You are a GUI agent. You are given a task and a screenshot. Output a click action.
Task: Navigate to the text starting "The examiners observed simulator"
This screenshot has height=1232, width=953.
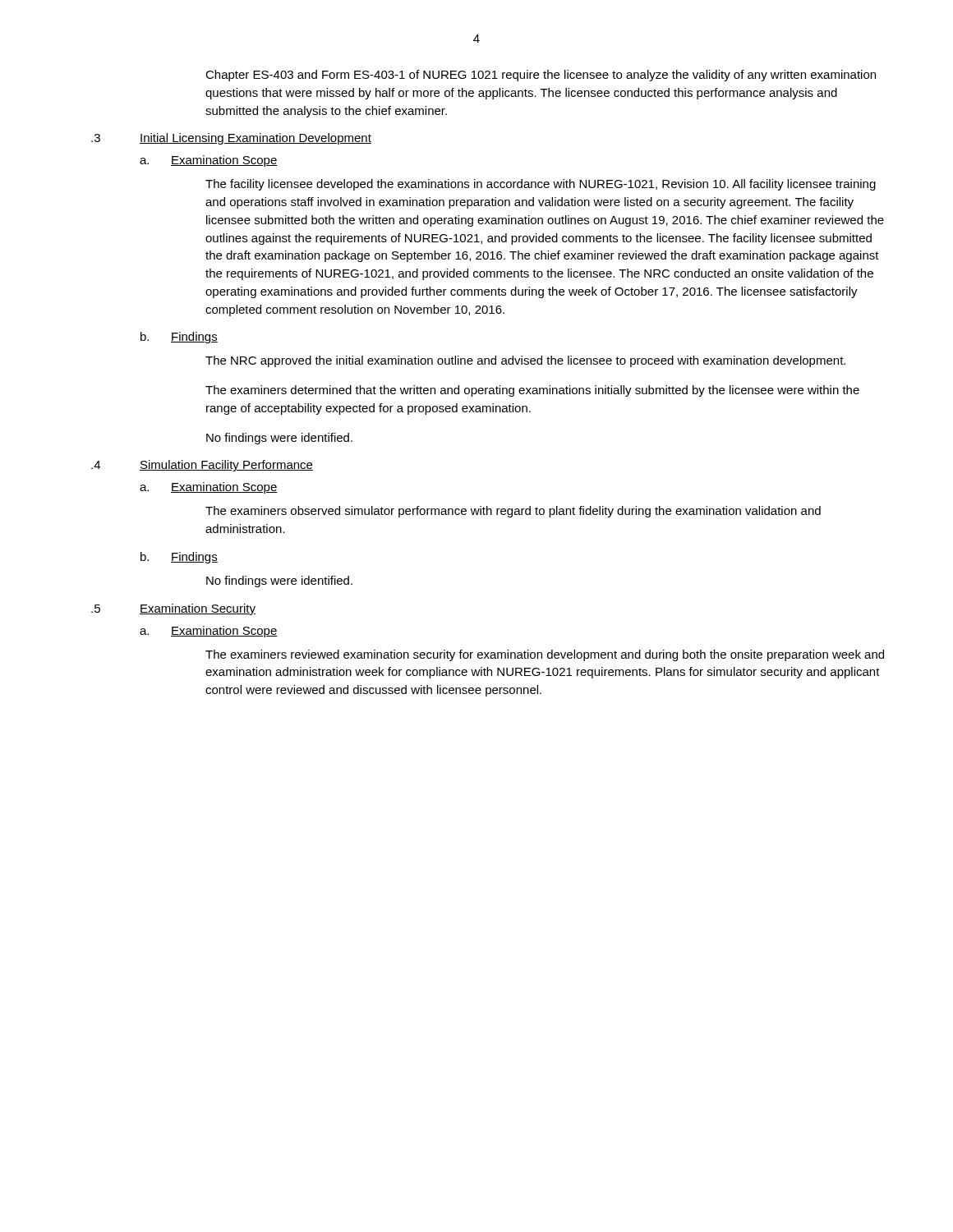513,520
